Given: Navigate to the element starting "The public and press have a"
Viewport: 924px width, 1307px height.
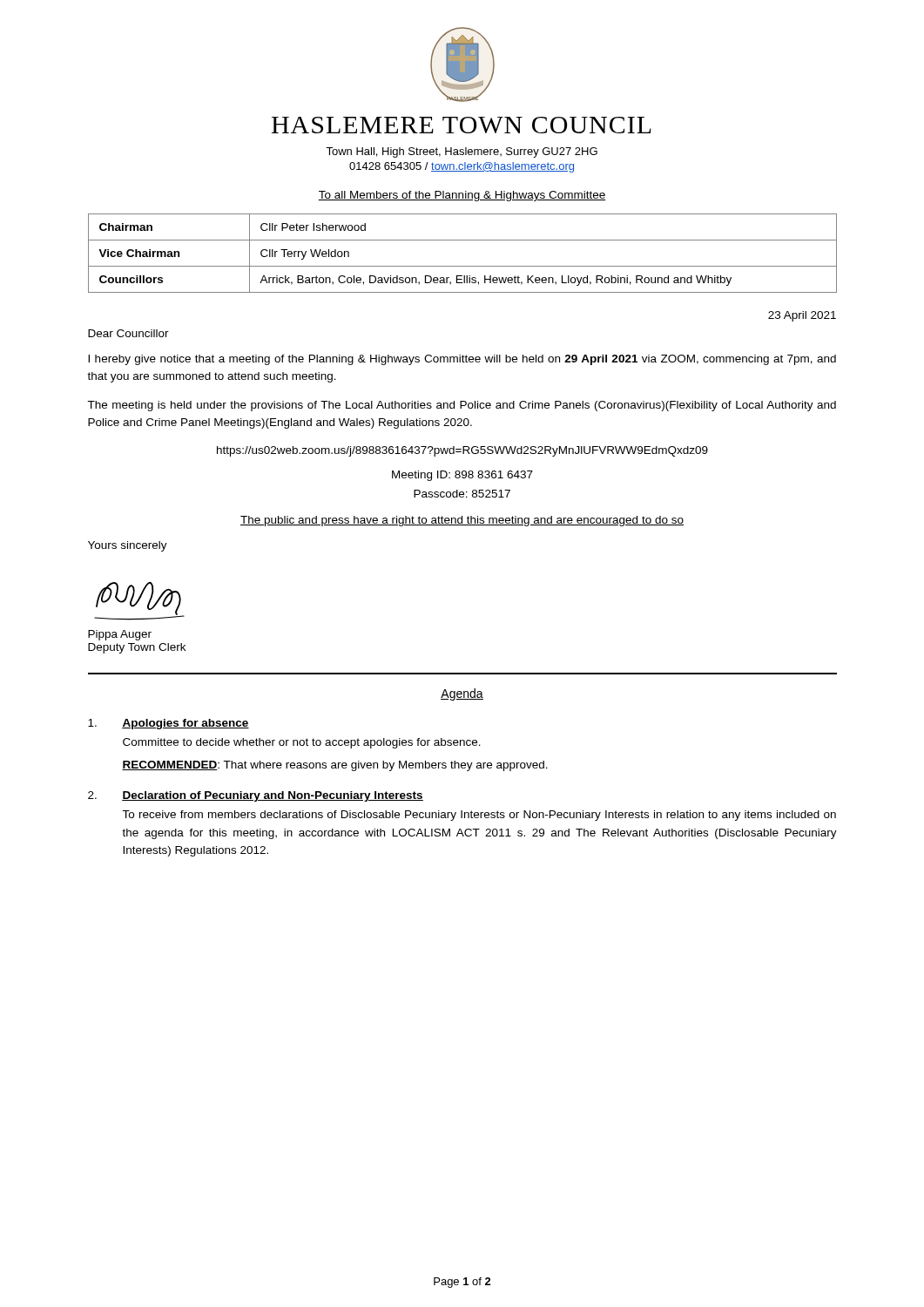Looking at the screenshot, I should 462,520.
